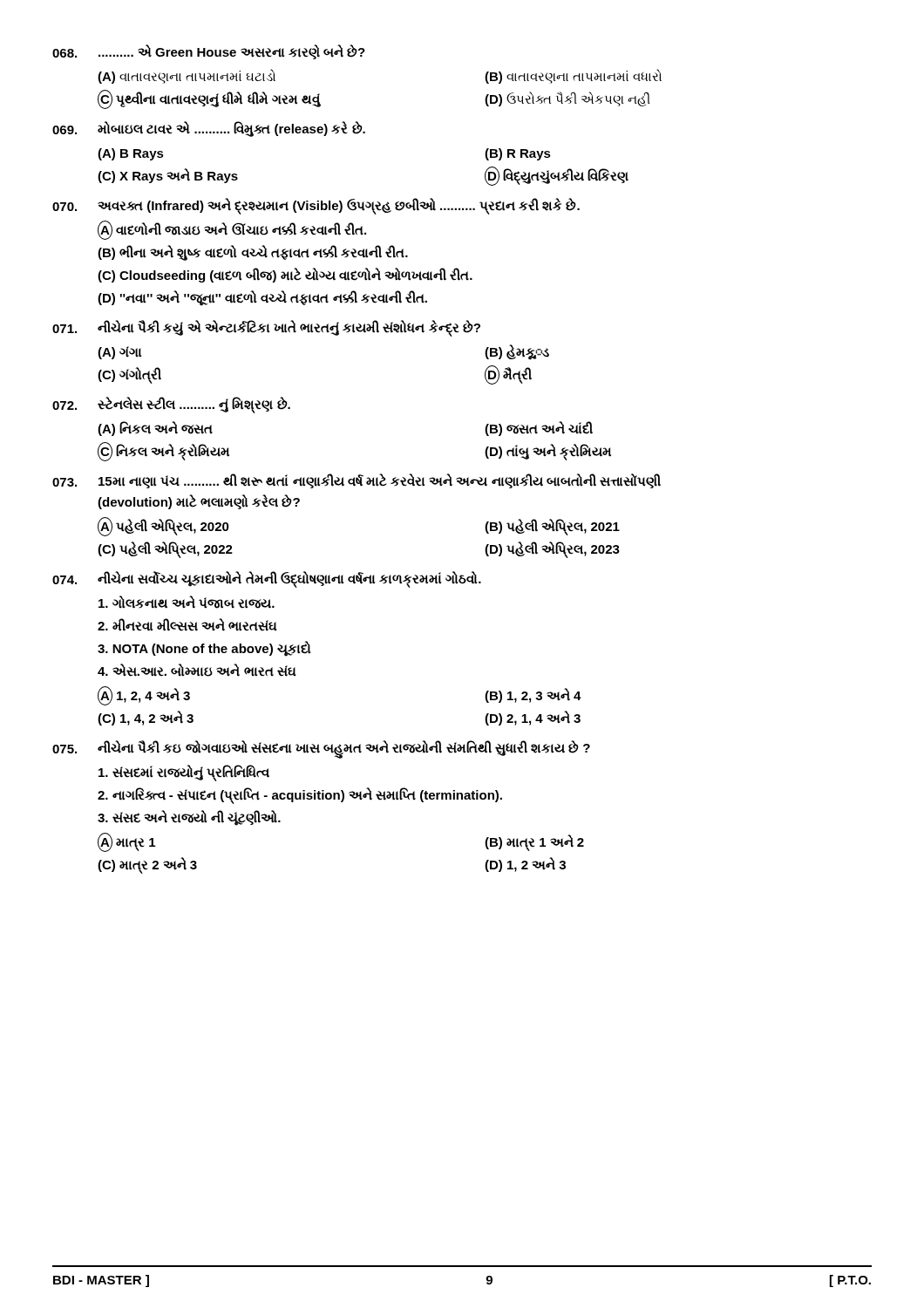Click on the list item that says "072. સ્ટેનલેસ સ્ટીલ .......... નું મિશ્રણ છે. (A)"
This screenshot has height=1308, width=924.
click(x=171, y=405)
